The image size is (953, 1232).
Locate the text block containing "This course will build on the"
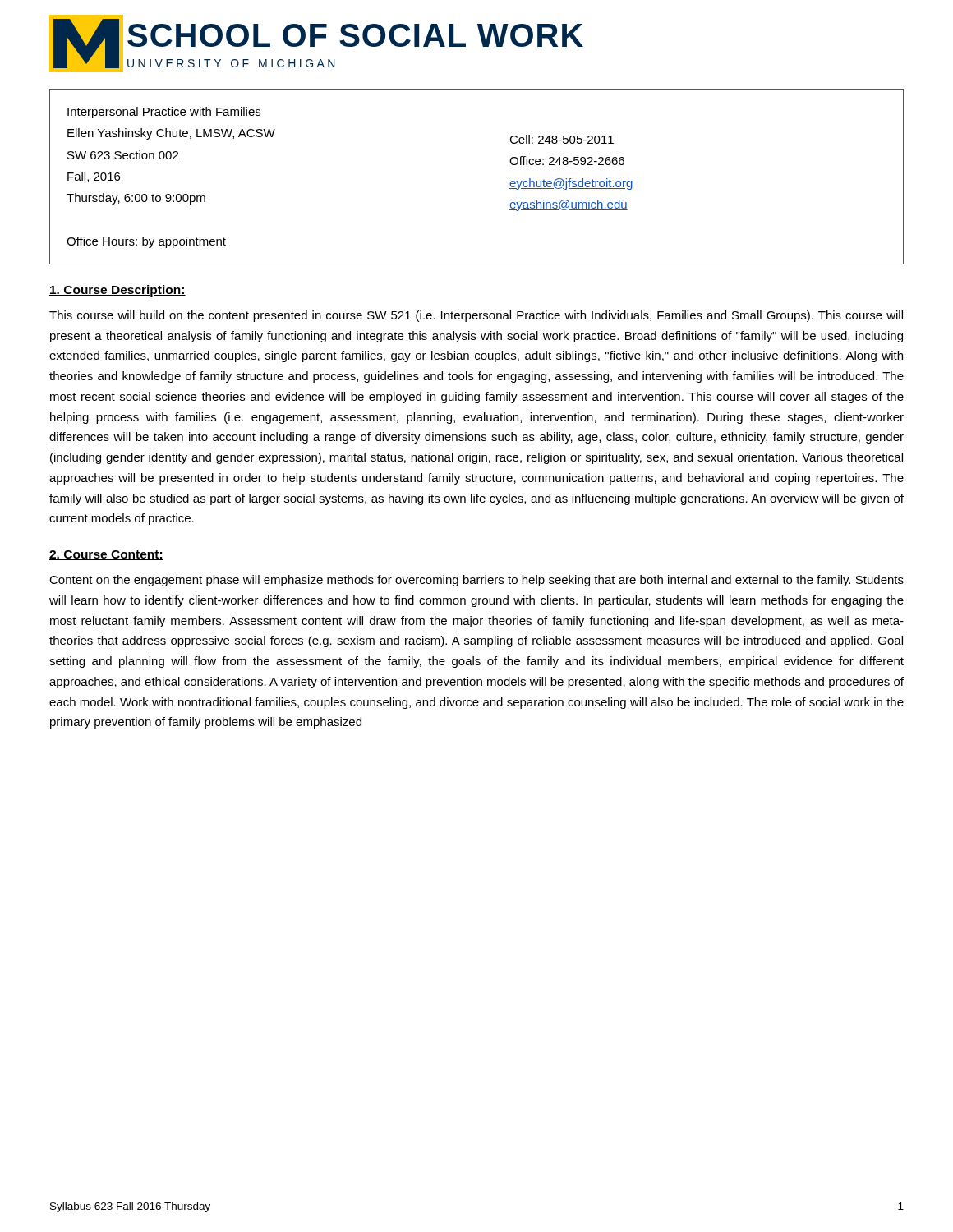pos(476,416)
